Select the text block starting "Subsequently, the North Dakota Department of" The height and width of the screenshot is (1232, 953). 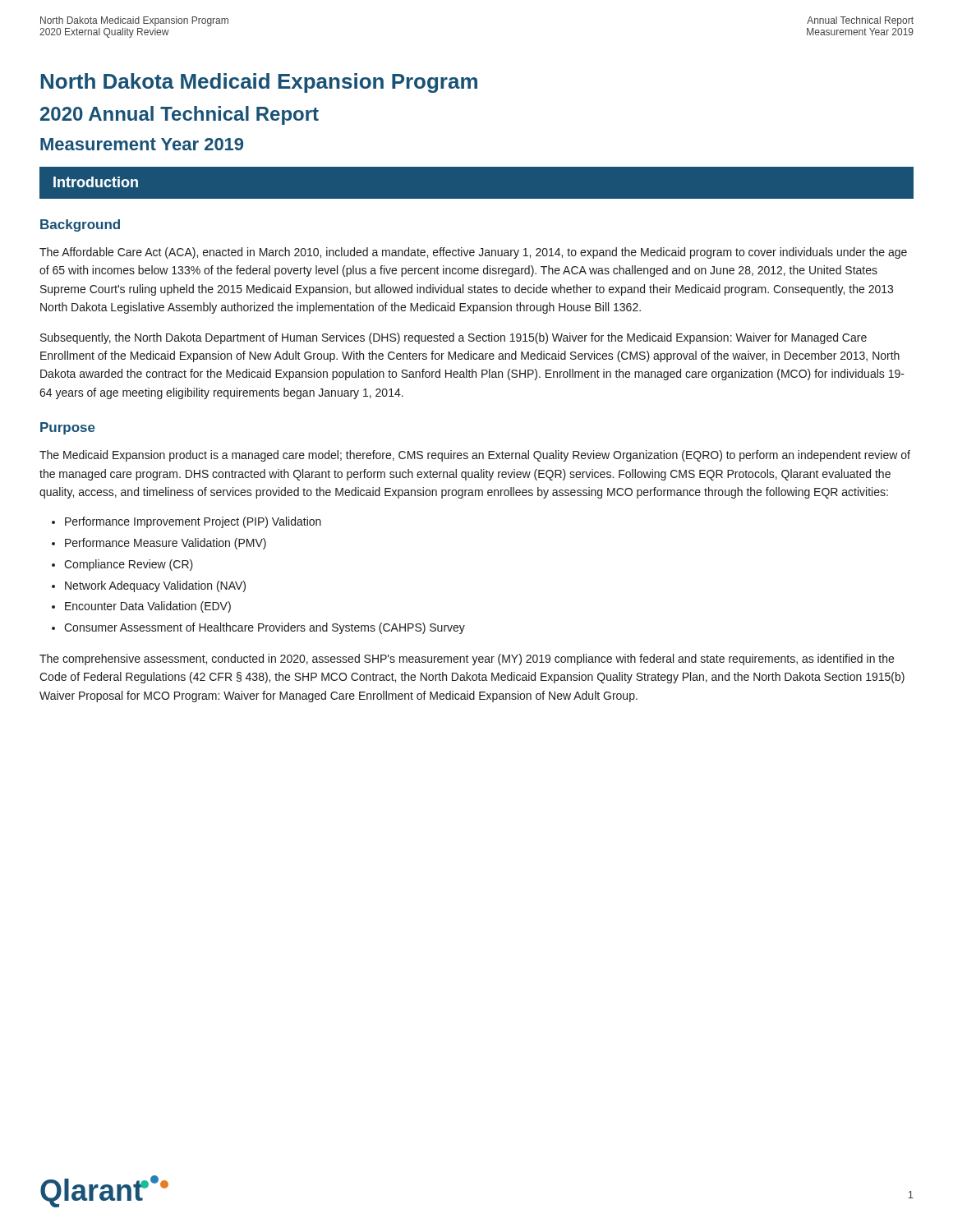[x=472, y=365]
